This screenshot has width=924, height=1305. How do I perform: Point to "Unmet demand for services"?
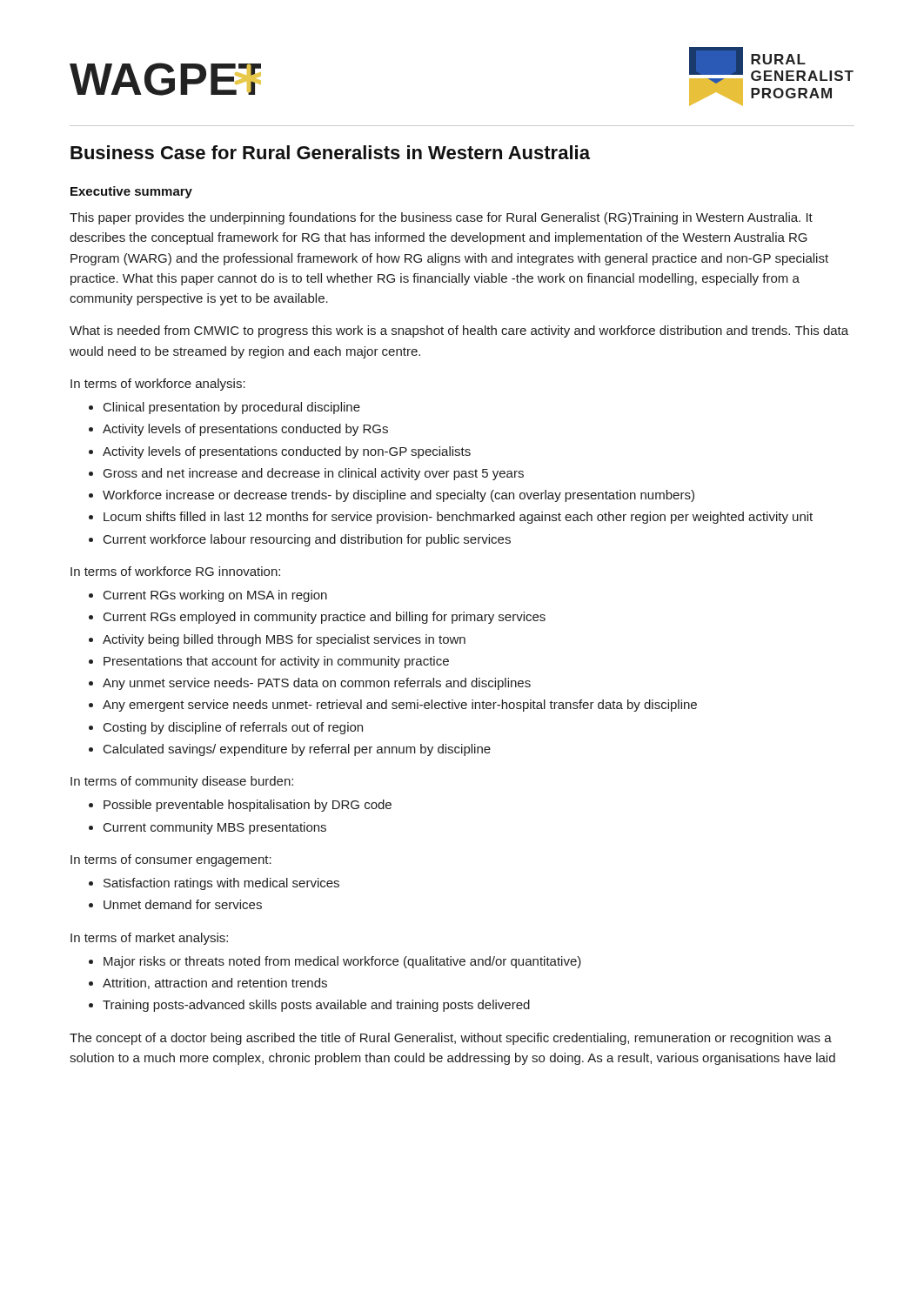tap(182, 905)
